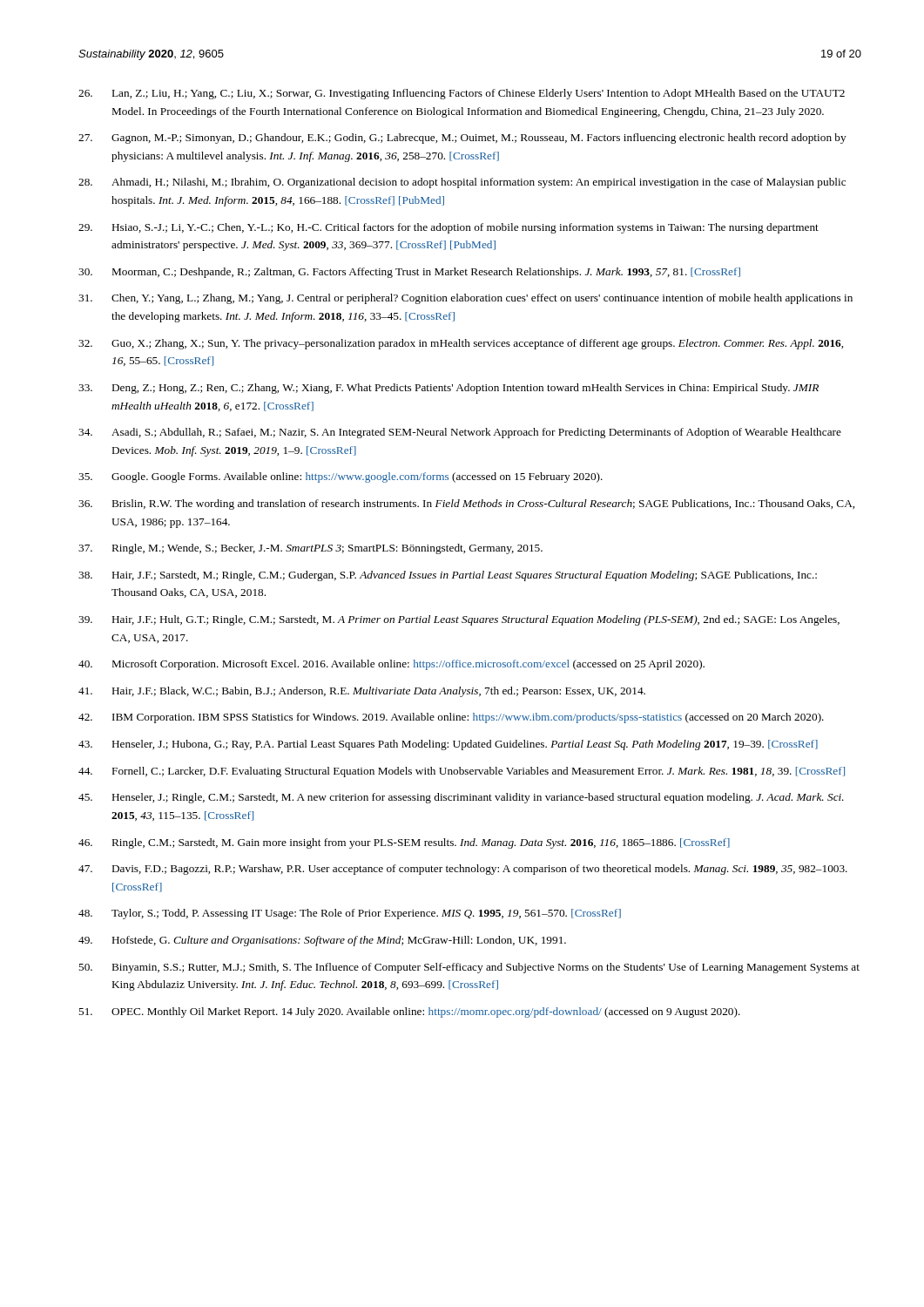
Task: Select the list item that says "31. Chen, Y.; Yang, L.; Zhang, M.;"
Action: [x=470, y=308]
